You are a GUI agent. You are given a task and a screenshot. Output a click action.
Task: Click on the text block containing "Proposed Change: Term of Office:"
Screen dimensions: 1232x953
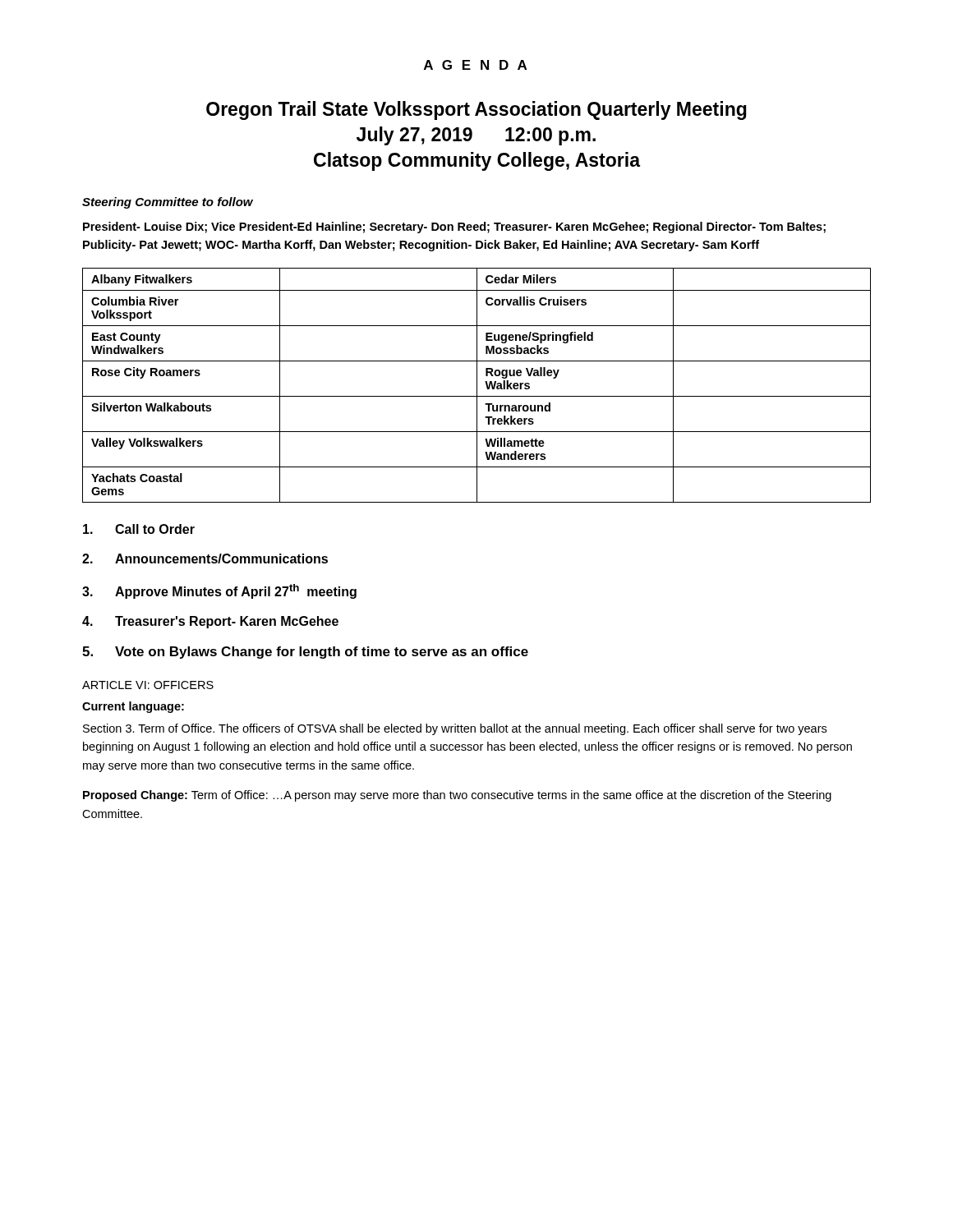coord(457,805)
